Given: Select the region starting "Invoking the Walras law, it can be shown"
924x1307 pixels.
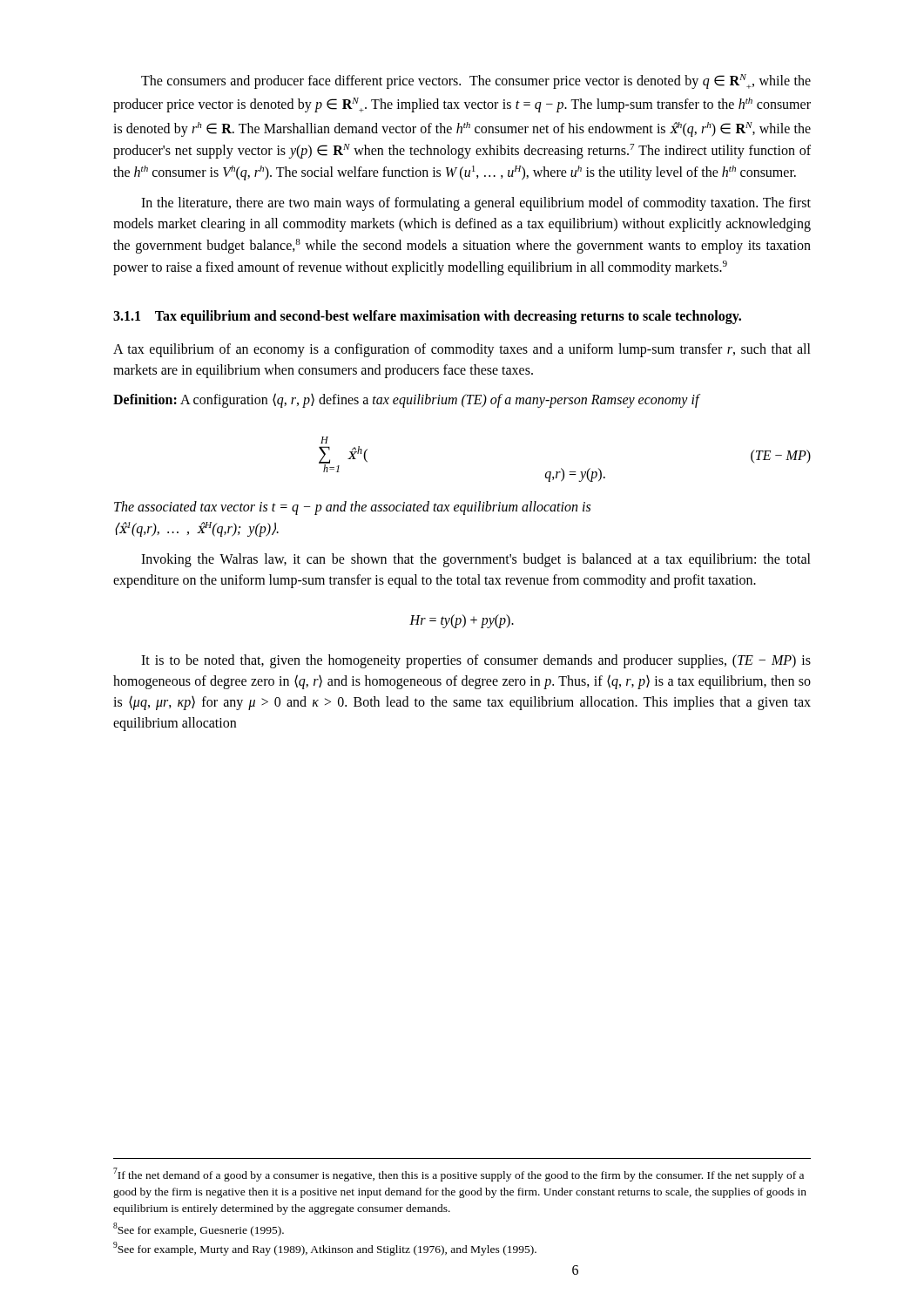Looking at the screenshot, I should [462, 569].
